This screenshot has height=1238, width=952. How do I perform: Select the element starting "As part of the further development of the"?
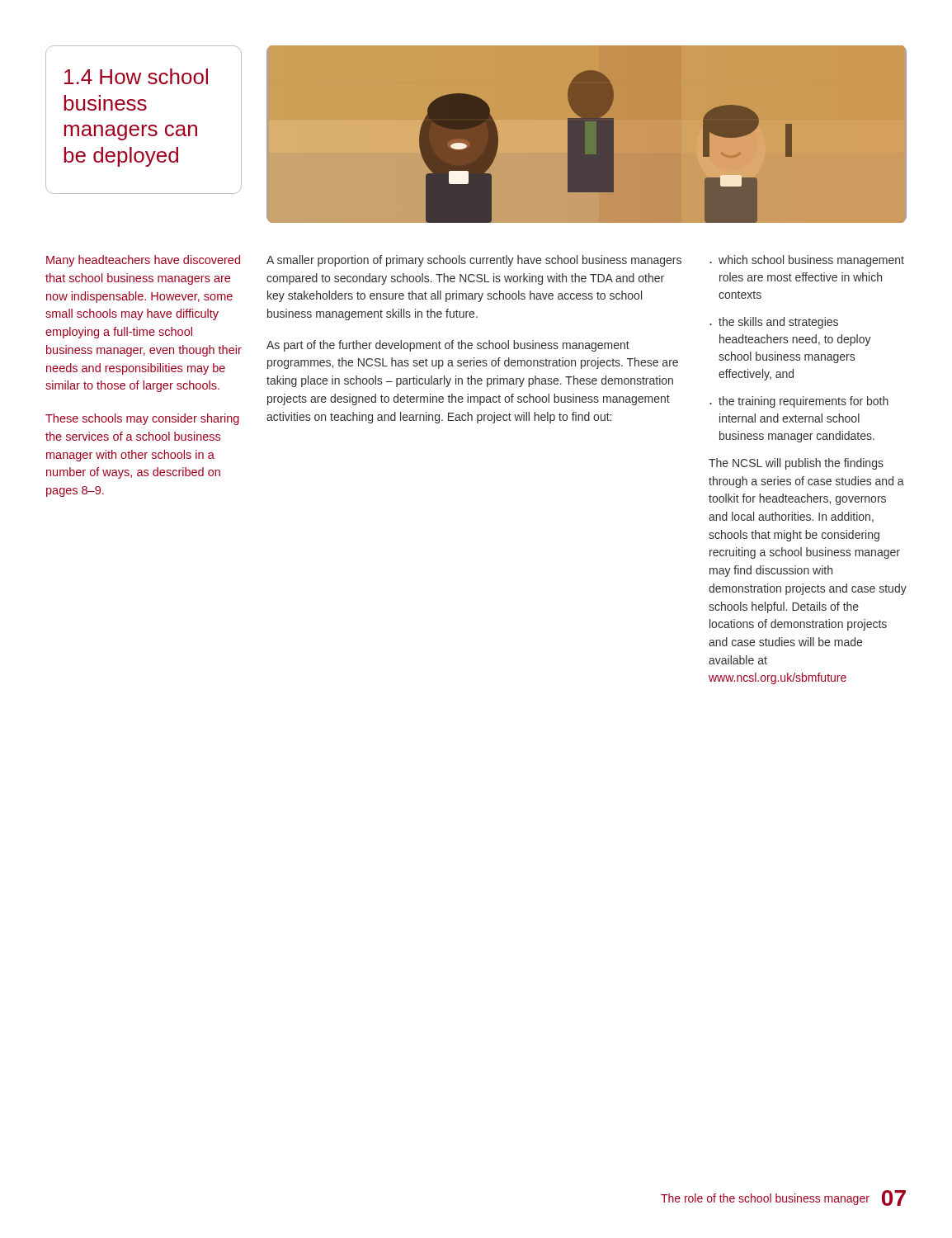pyautogui.click(x=473, y=381)
